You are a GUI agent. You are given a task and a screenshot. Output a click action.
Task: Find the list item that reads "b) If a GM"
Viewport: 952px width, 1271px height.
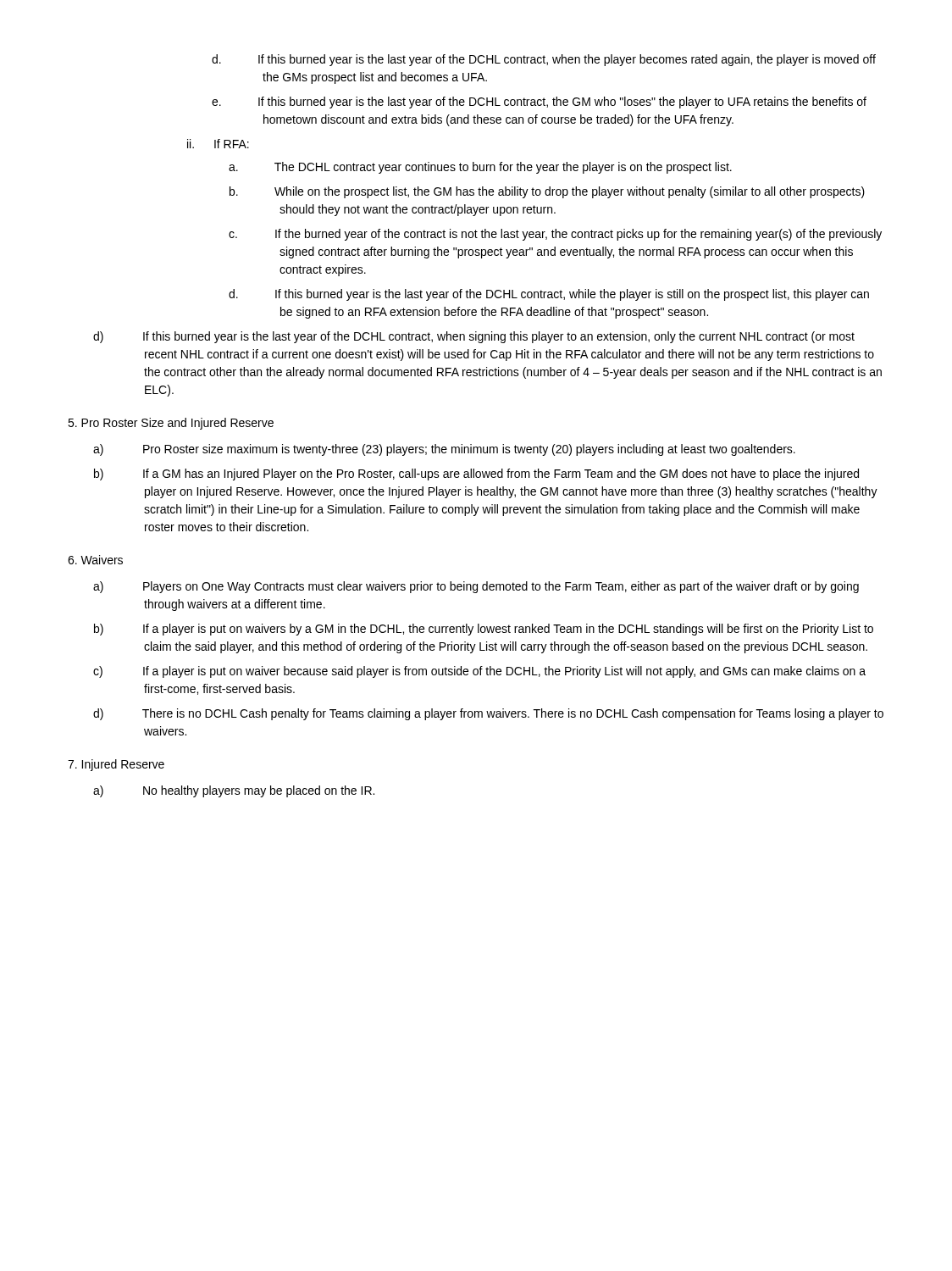tap(498, 500)
